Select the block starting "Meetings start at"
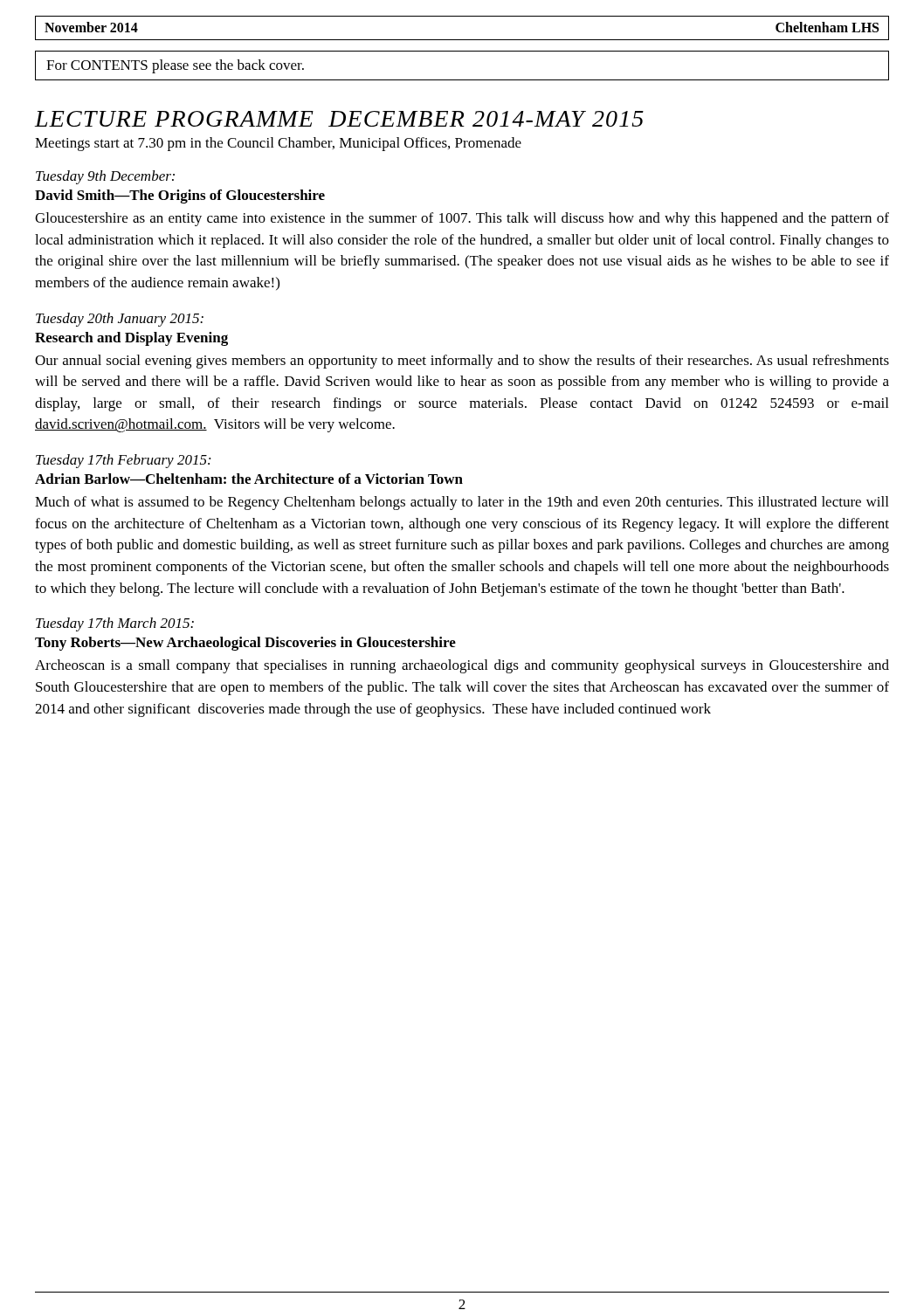Image resolution: width=924 pixels, height=1310 pixels. (x=278, y=143)
